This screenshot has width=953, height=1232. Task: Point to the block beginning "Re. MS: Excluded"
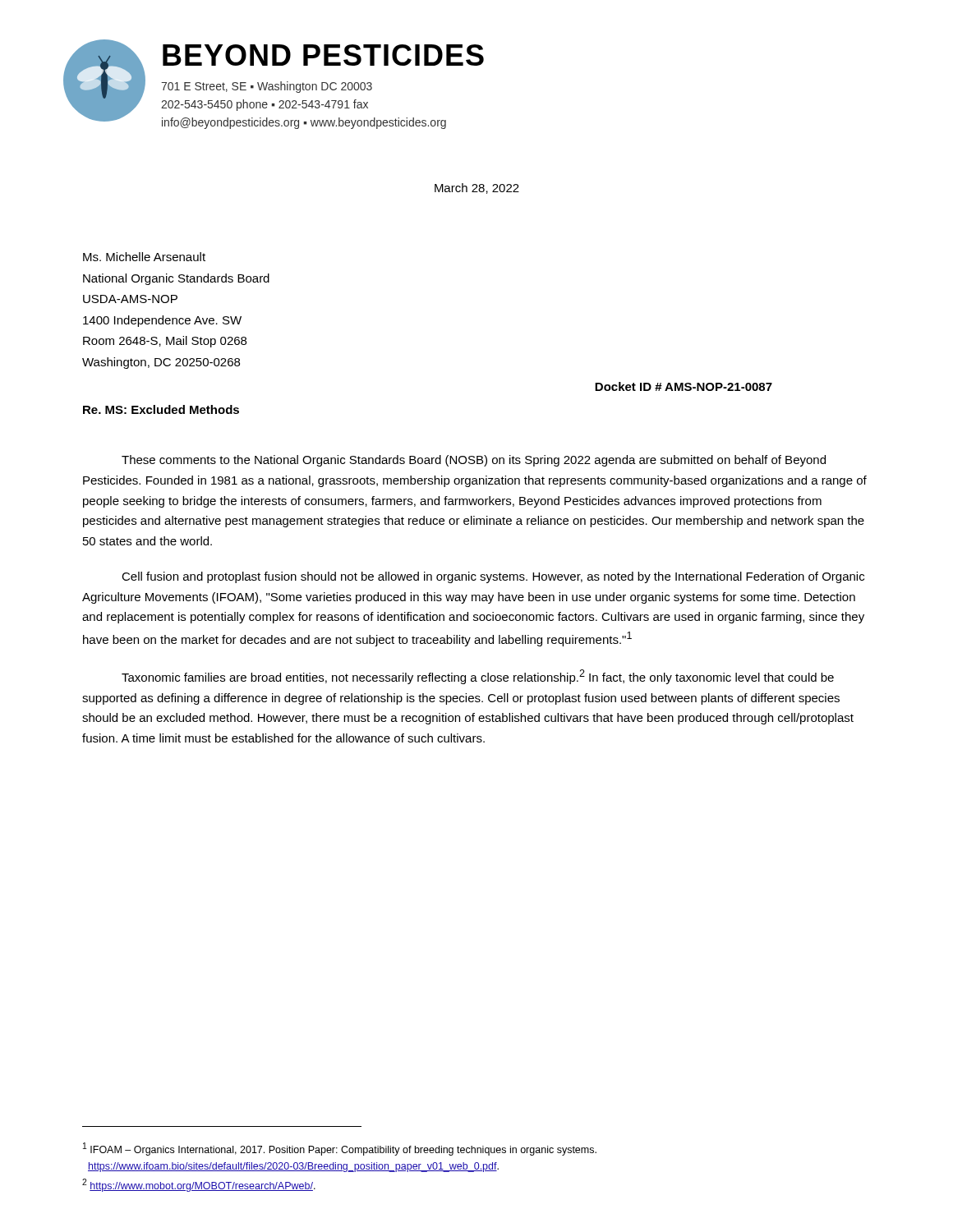161,409
